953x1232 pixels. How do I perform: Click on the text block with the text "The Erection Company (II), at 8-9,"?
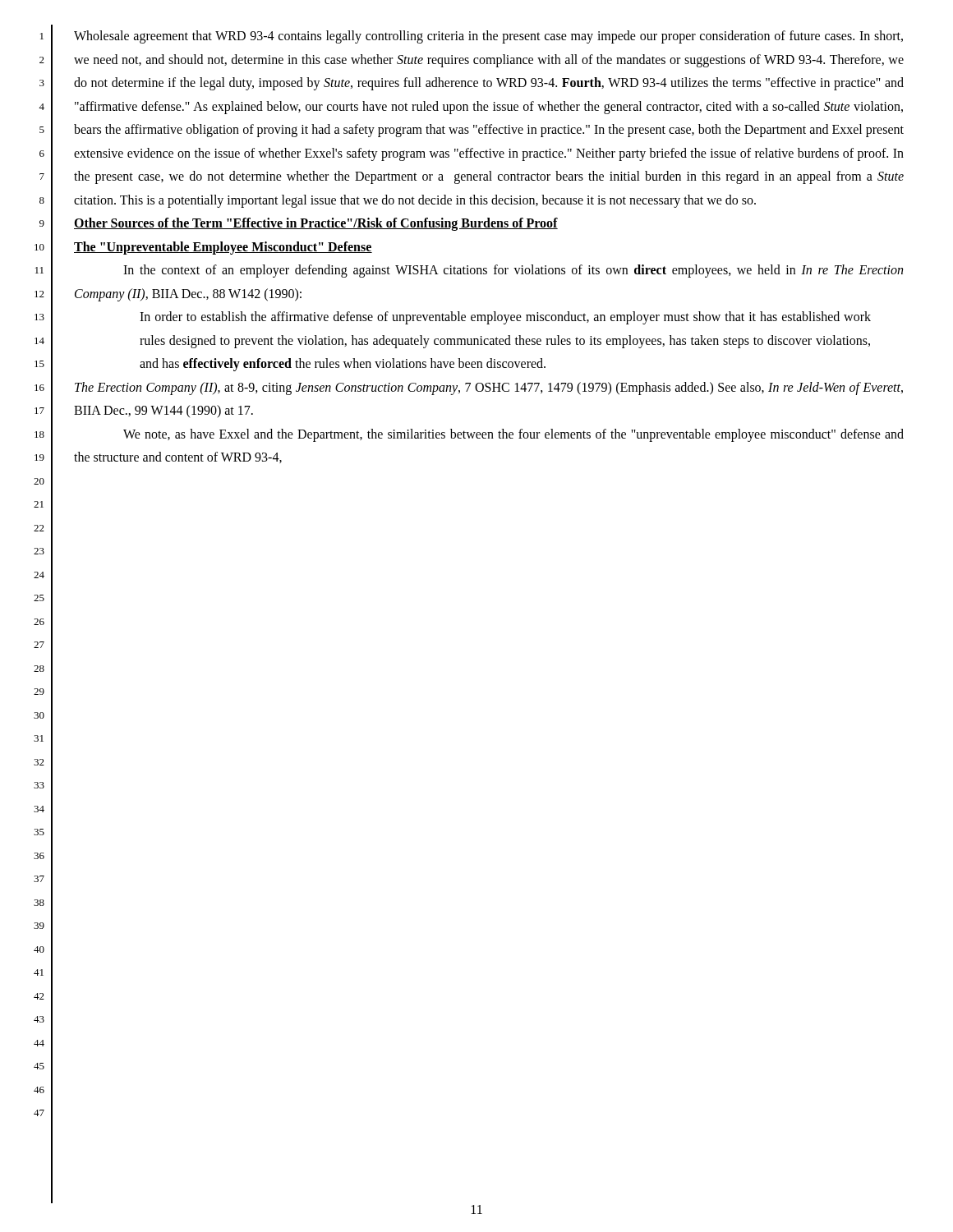click(x=489, y=399)
